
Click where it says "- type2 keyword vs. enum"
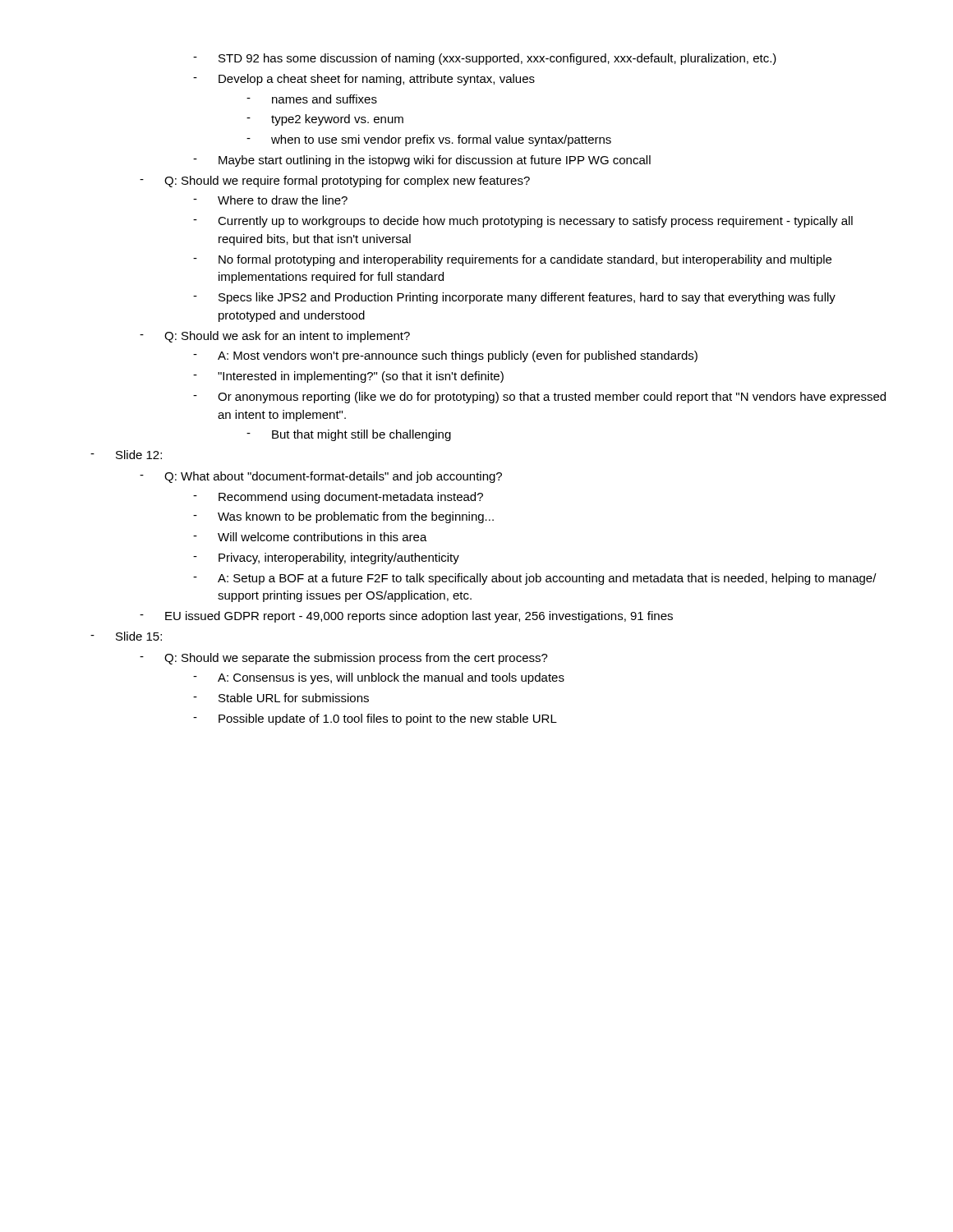(325, 120)
